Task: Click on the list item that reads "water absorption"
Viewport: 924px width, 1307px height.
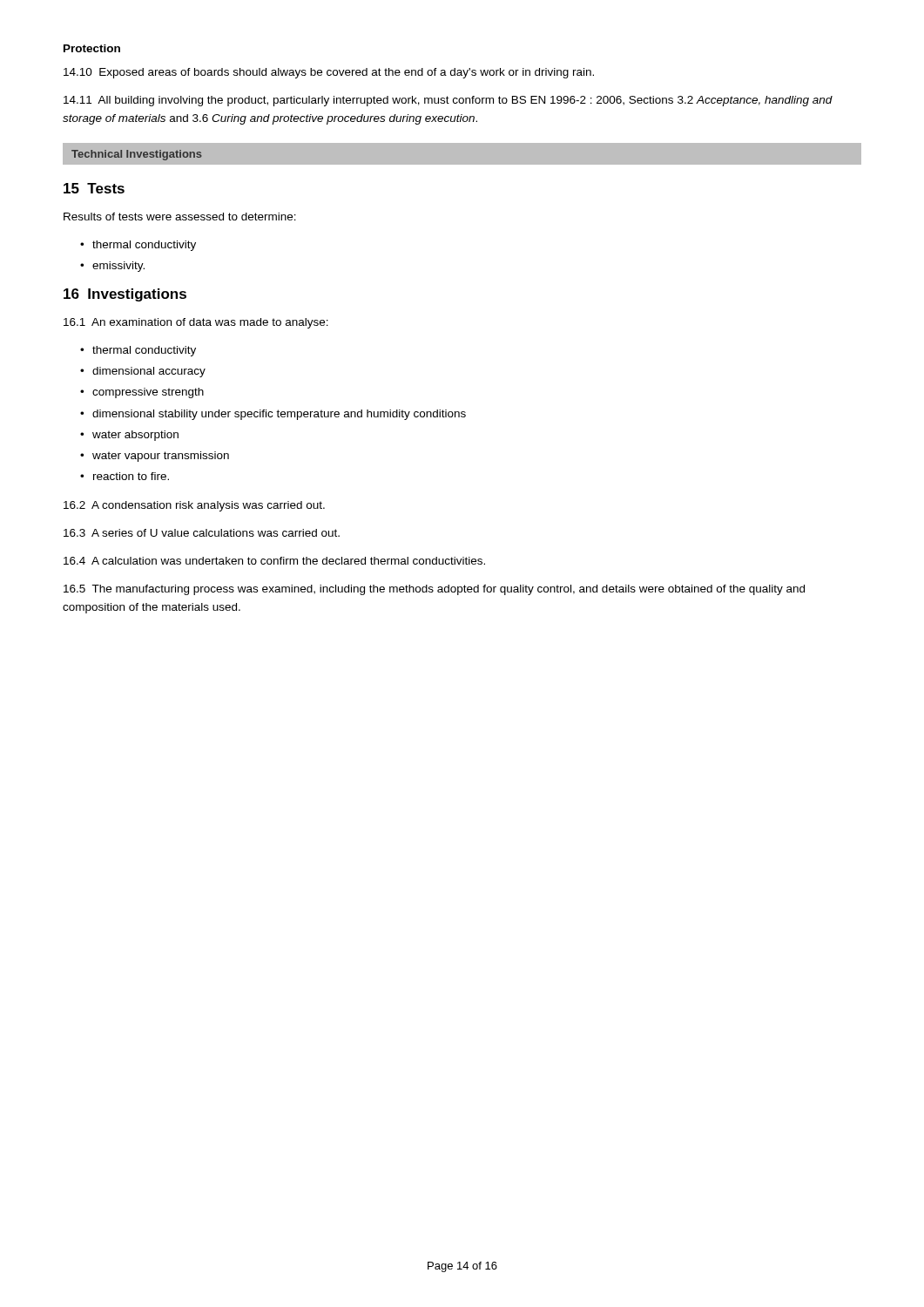Action: [136, 434]
